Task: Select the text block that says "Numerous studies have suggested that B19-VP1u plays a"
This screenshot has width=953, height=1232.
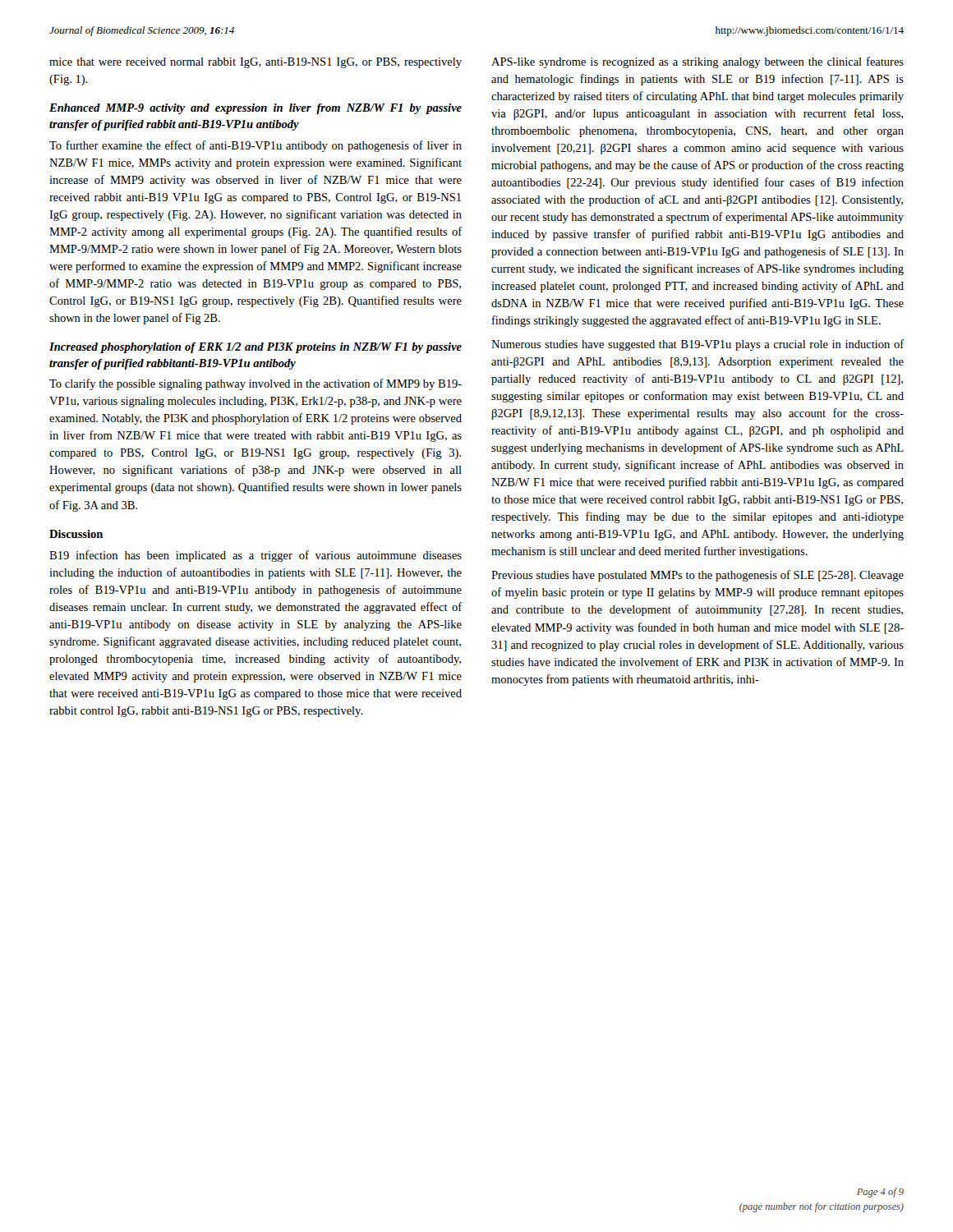Action: coord(698,448)
